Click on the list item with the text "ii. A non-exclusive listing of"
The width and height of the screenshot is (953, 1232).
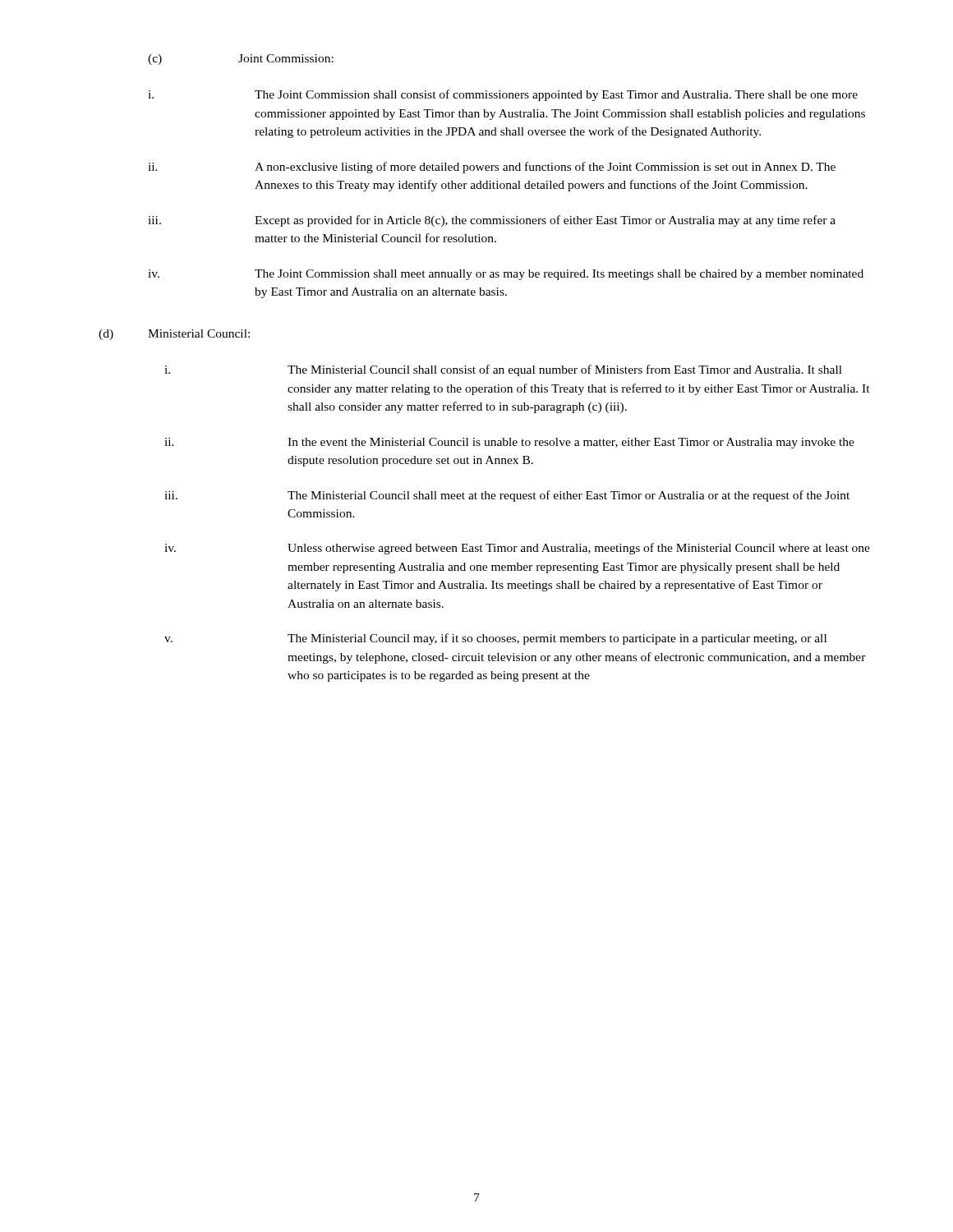pos(485,176)
